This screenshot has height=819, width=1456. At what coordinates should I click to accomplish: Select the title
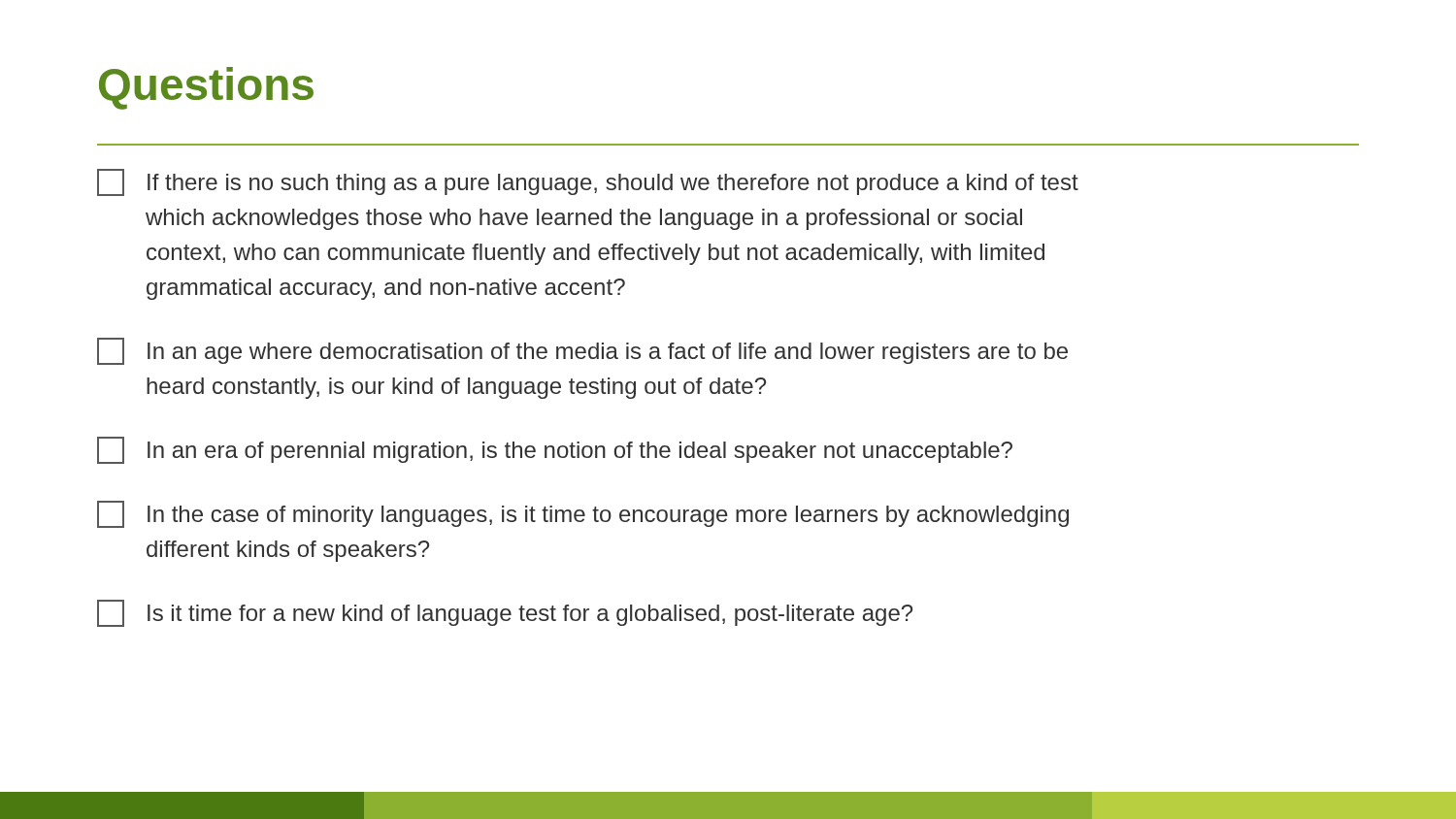click(x=206, y=84)
